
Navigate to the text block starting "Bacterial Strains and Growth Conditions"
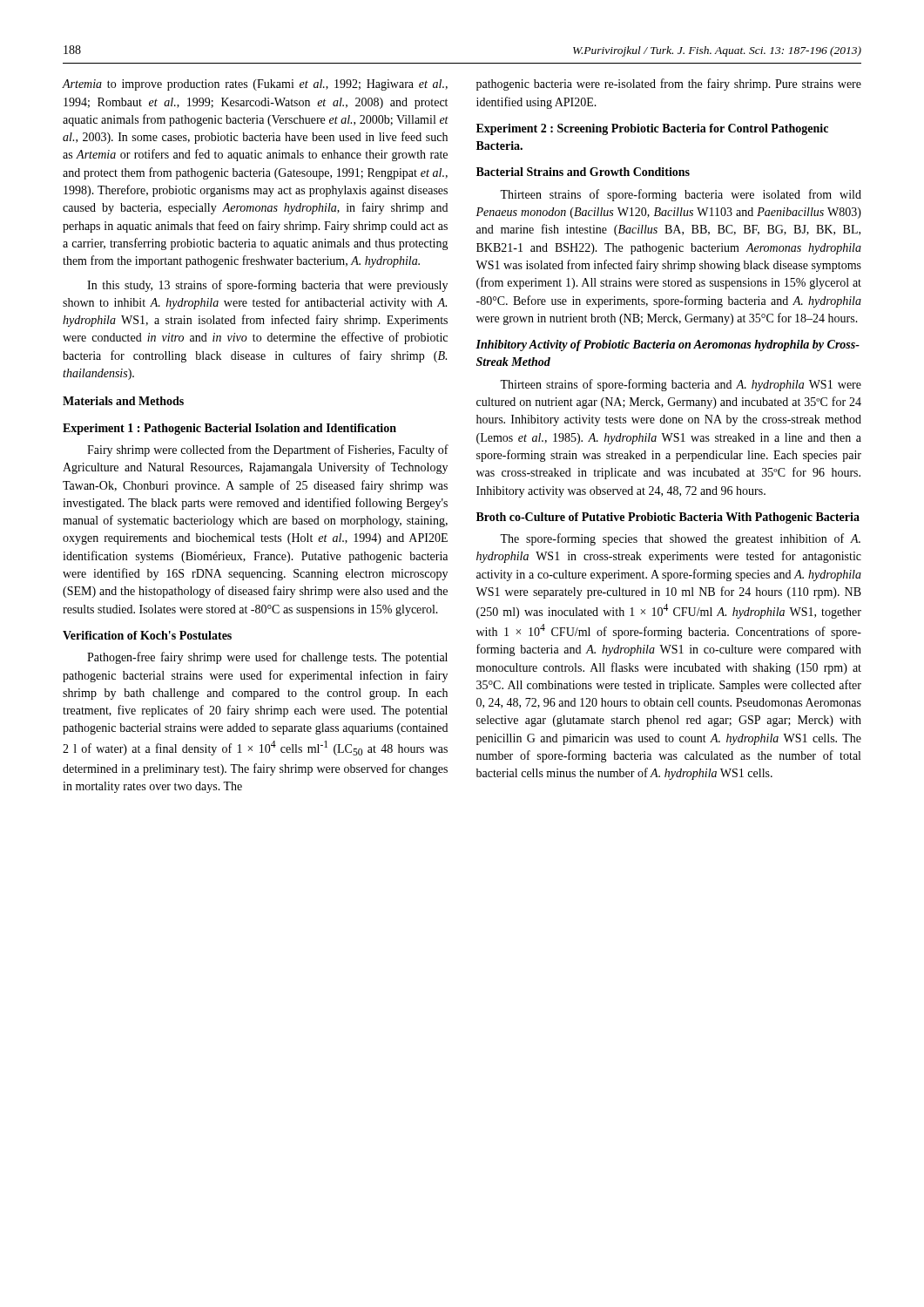(583, 173)
